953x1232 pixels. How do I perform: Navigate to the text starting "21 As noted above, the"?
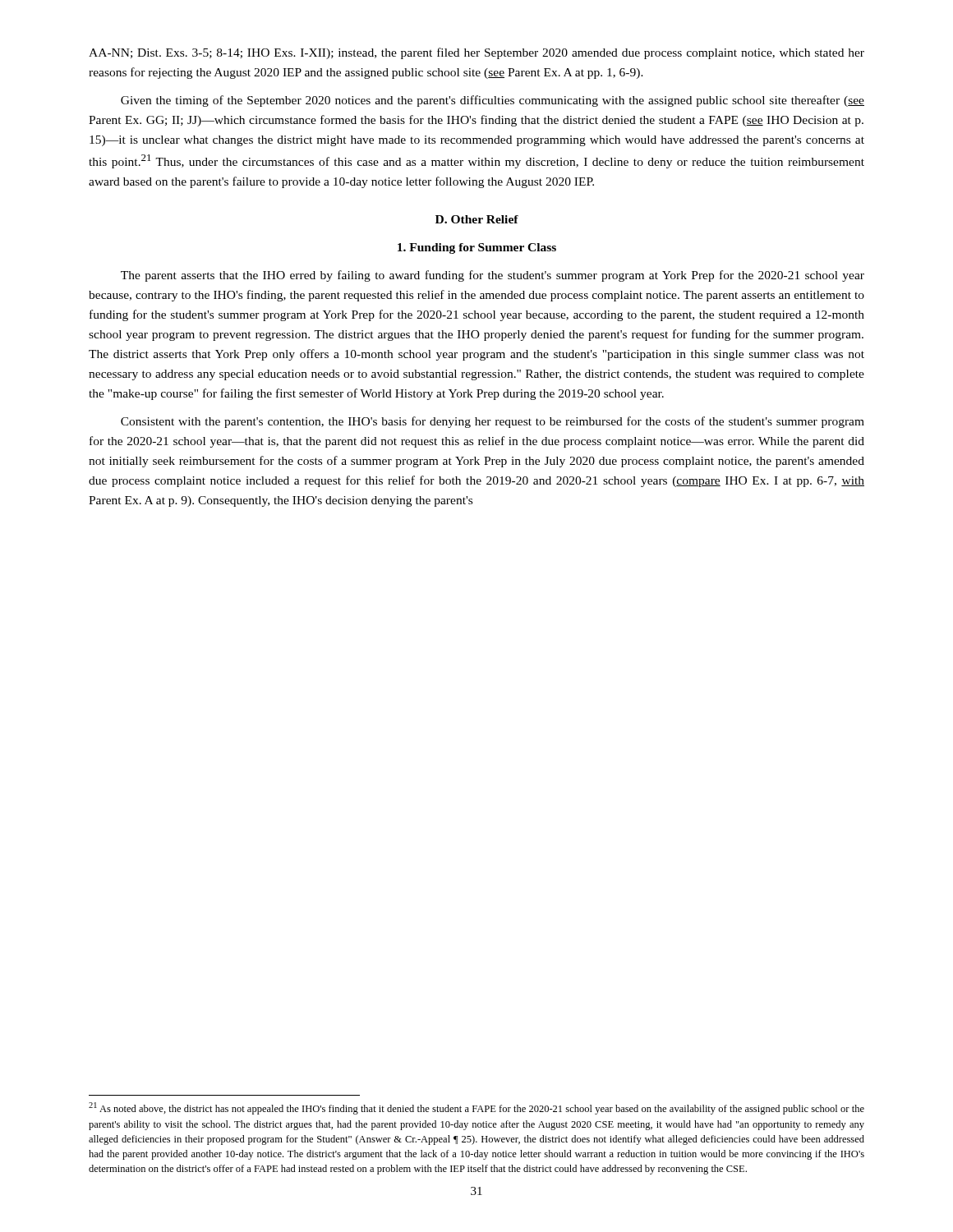pyautogui.click(x=476, y=1138)
